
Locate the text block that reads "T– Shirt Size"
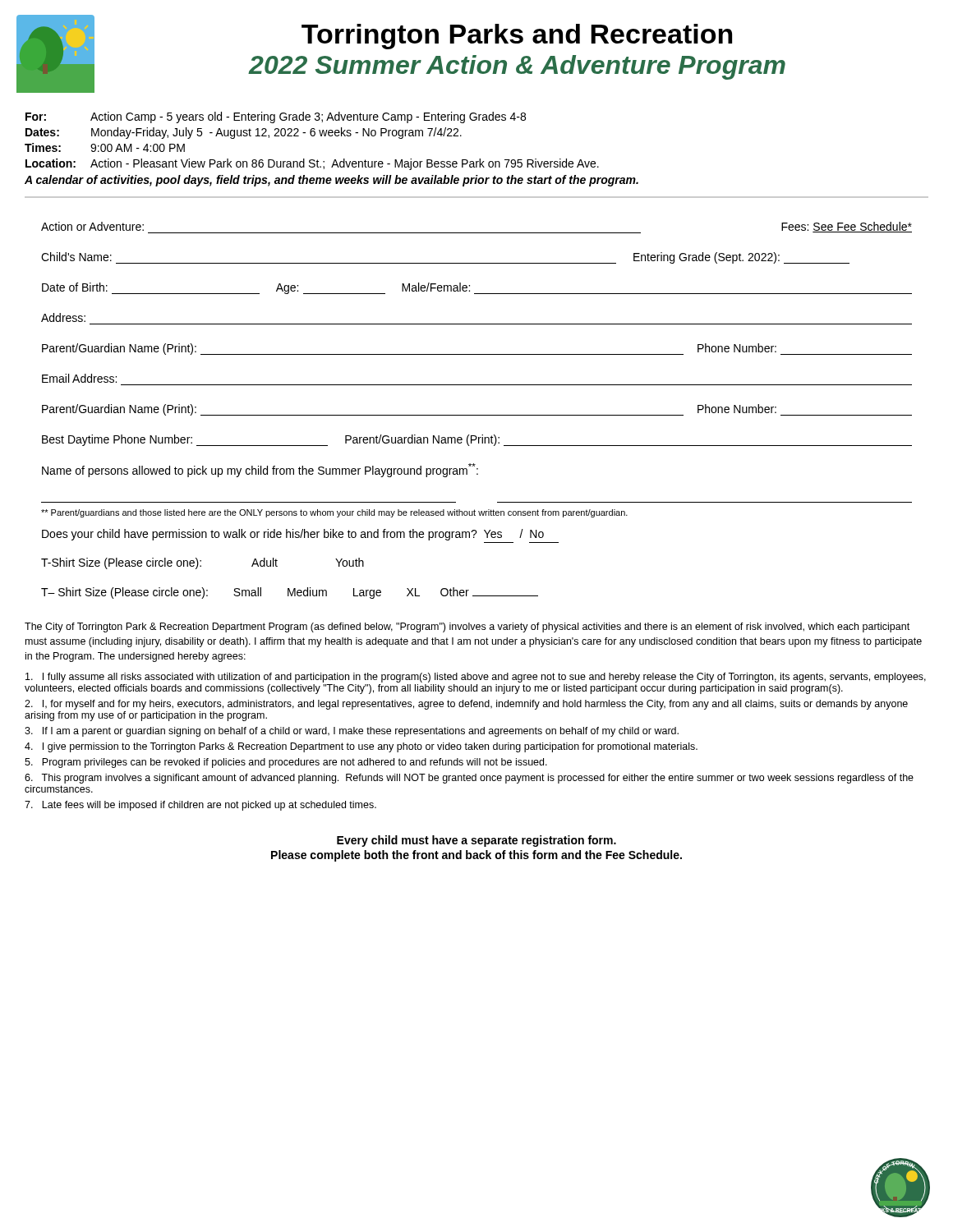point(289,589)
